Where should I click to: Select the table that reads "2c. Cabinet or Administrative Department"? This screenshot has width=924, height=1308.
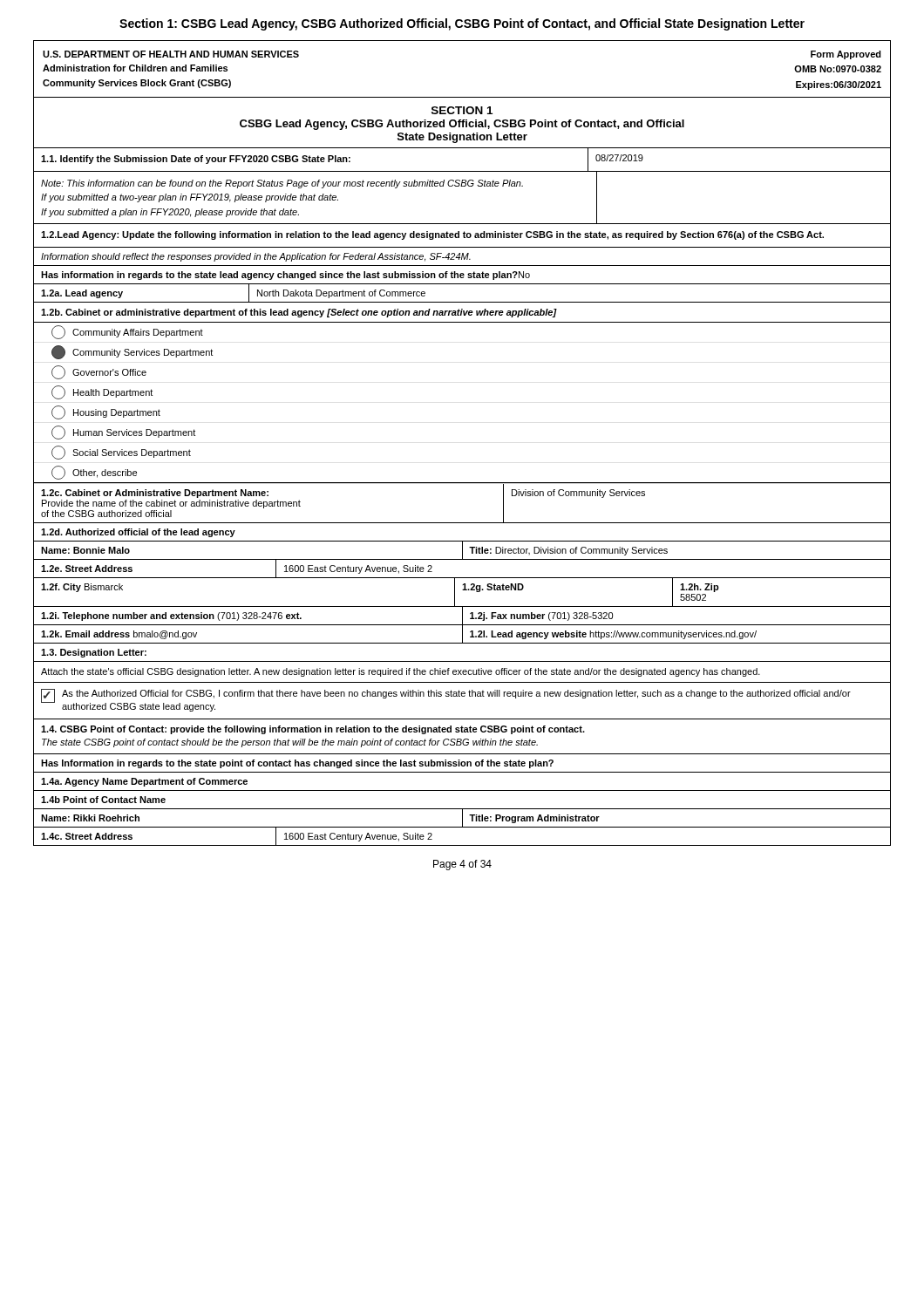click(x=462, y=503)
